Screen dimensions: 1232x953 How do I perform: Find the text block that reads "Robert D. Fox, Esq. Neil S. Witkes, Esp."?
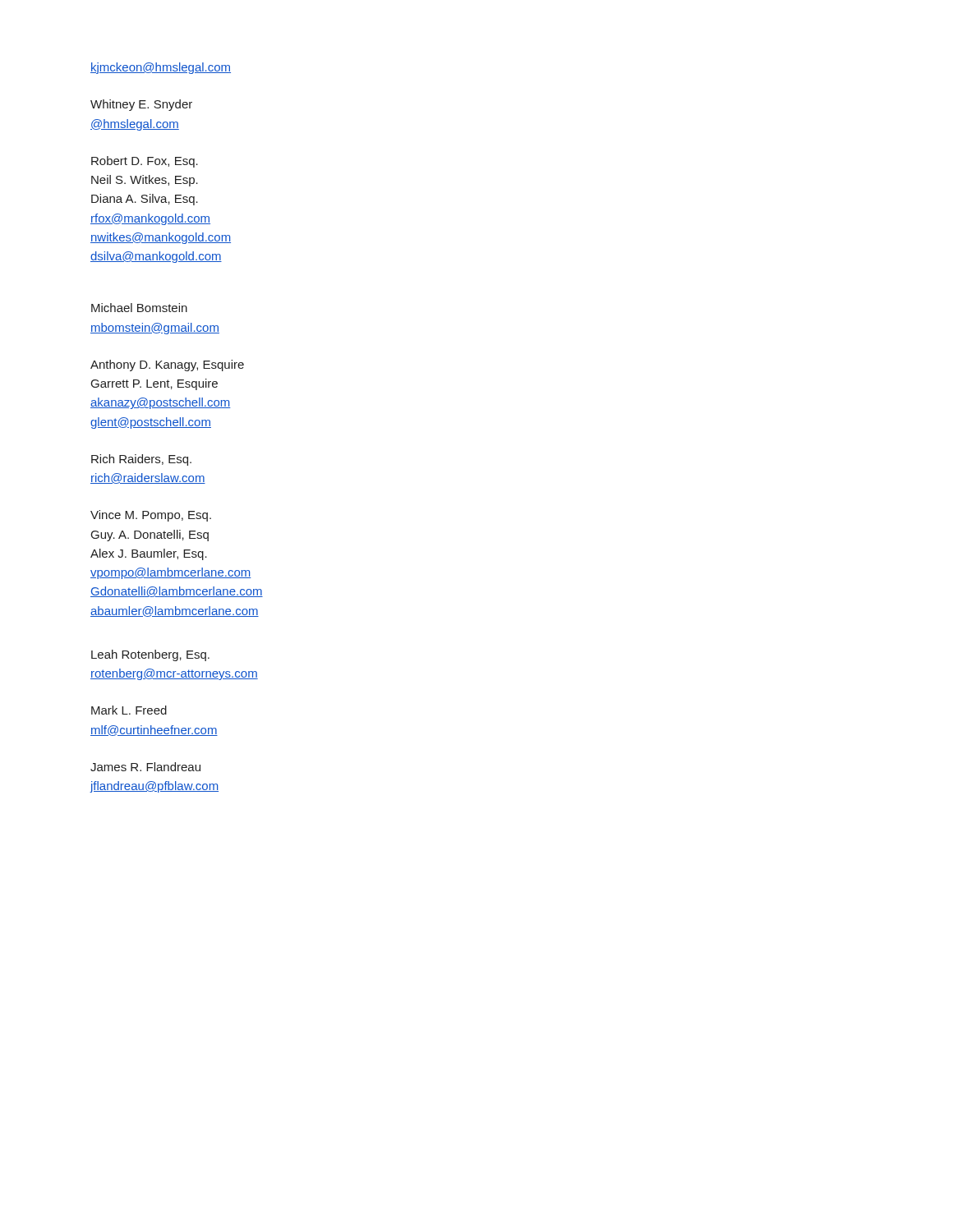161,208
